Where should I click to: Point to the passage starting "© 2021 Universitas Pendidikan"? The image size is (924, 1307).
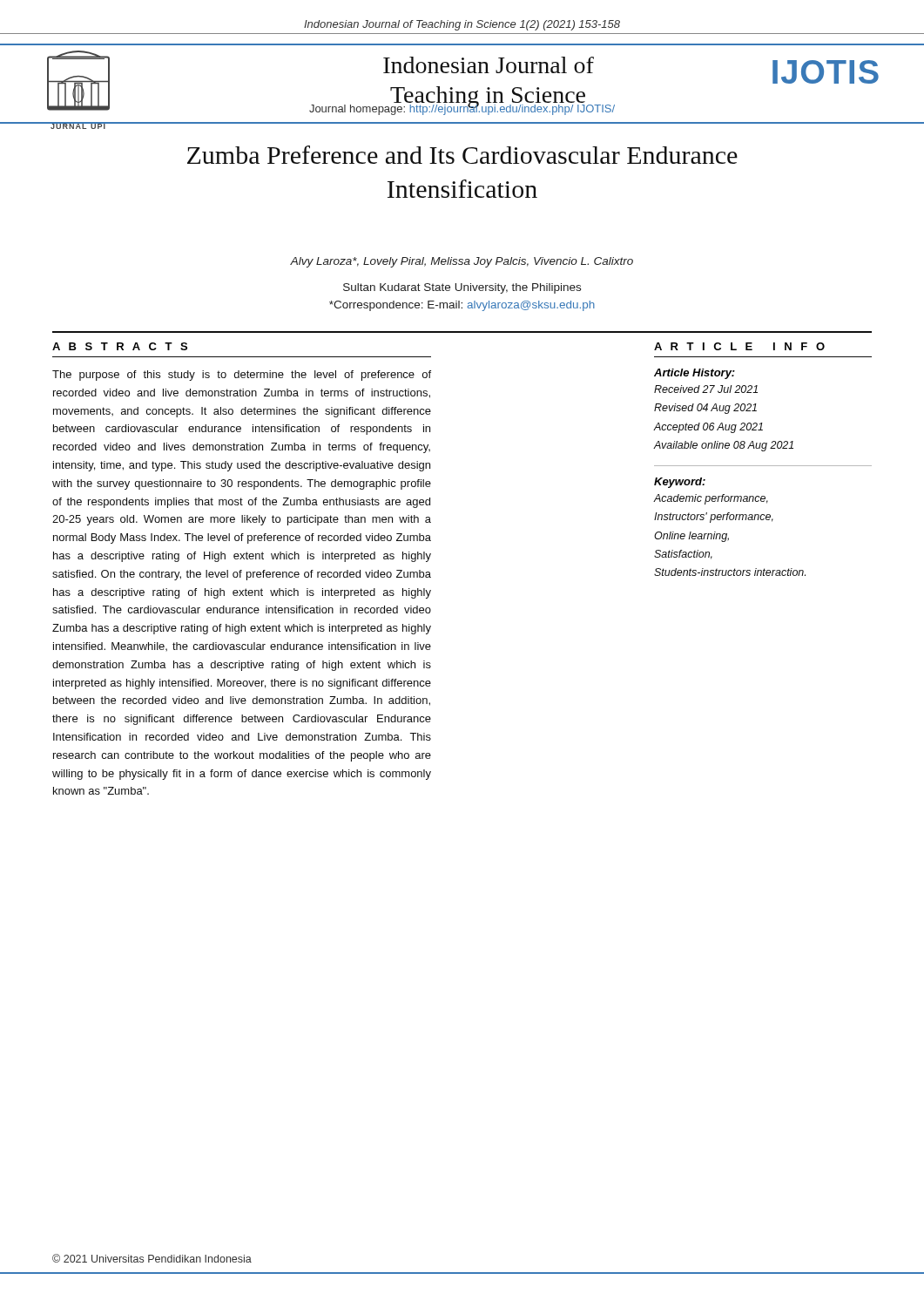point(152,1259)
